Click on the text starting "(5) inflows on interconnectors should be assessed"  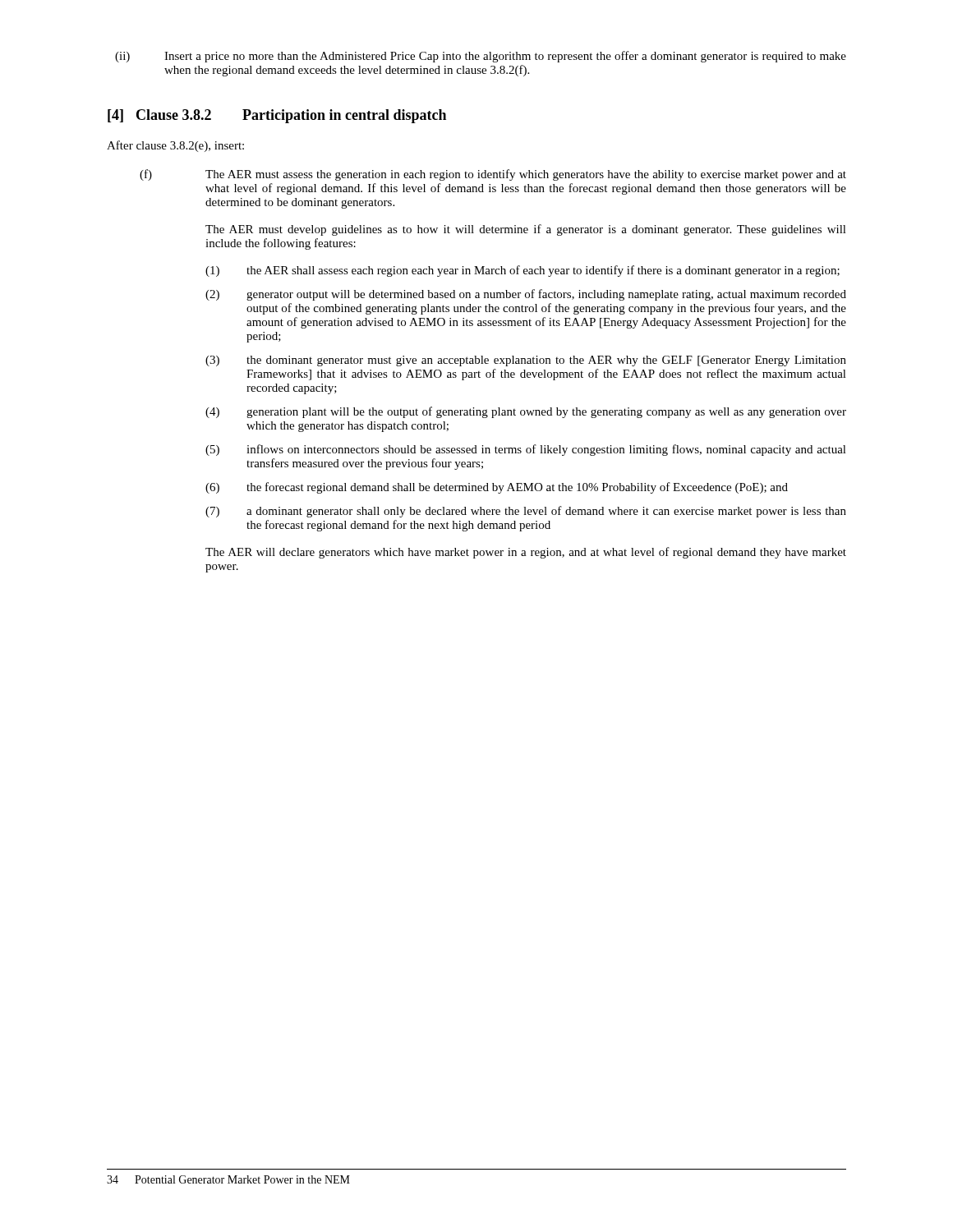click(526, 457)
